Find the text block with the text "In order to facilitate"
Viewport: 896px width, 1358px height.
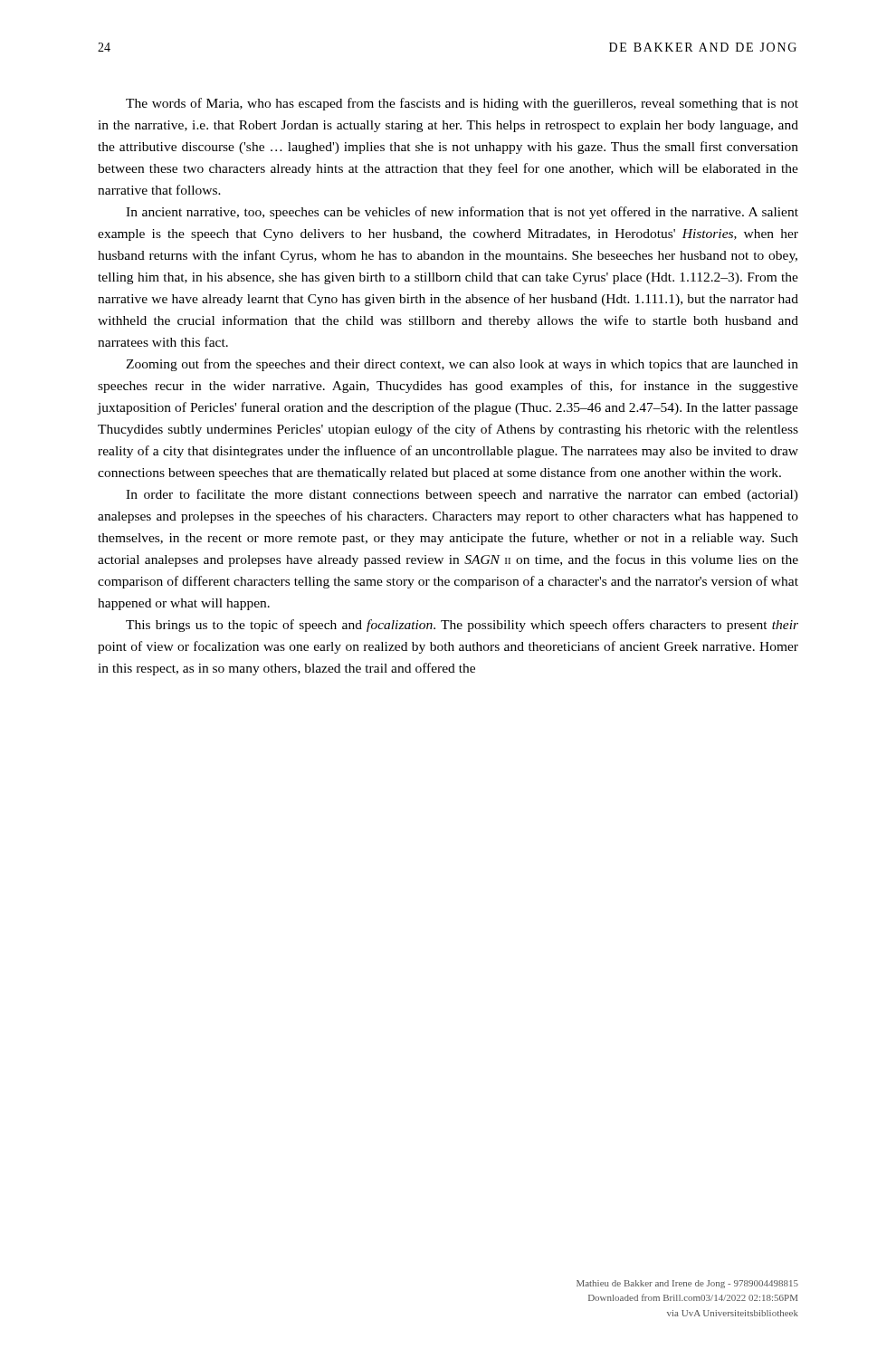pyautogui.click(x=448, y=549)
